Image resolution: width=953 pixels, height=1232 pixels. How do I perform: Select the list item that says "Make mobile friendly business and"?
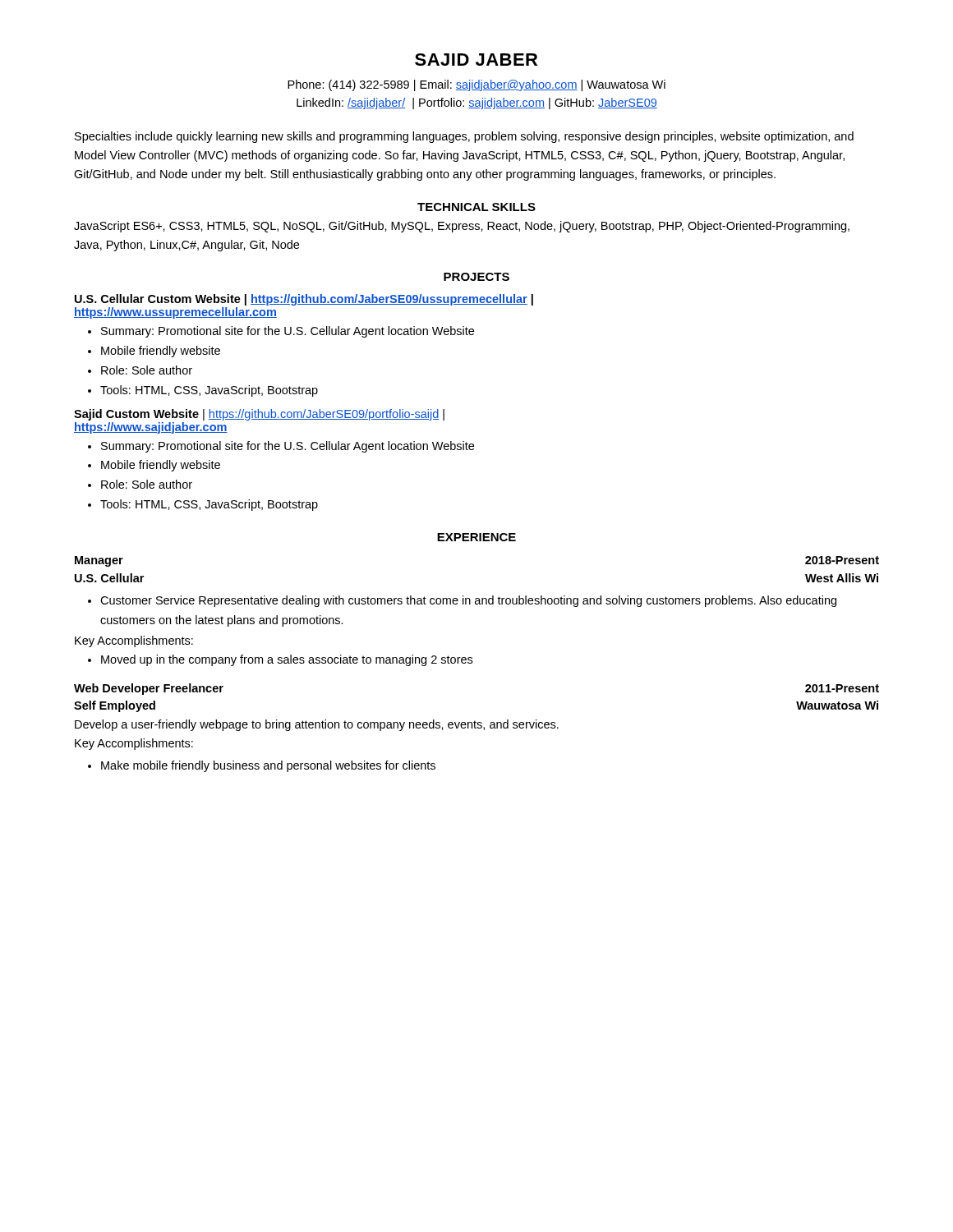[x=268, y=766]
